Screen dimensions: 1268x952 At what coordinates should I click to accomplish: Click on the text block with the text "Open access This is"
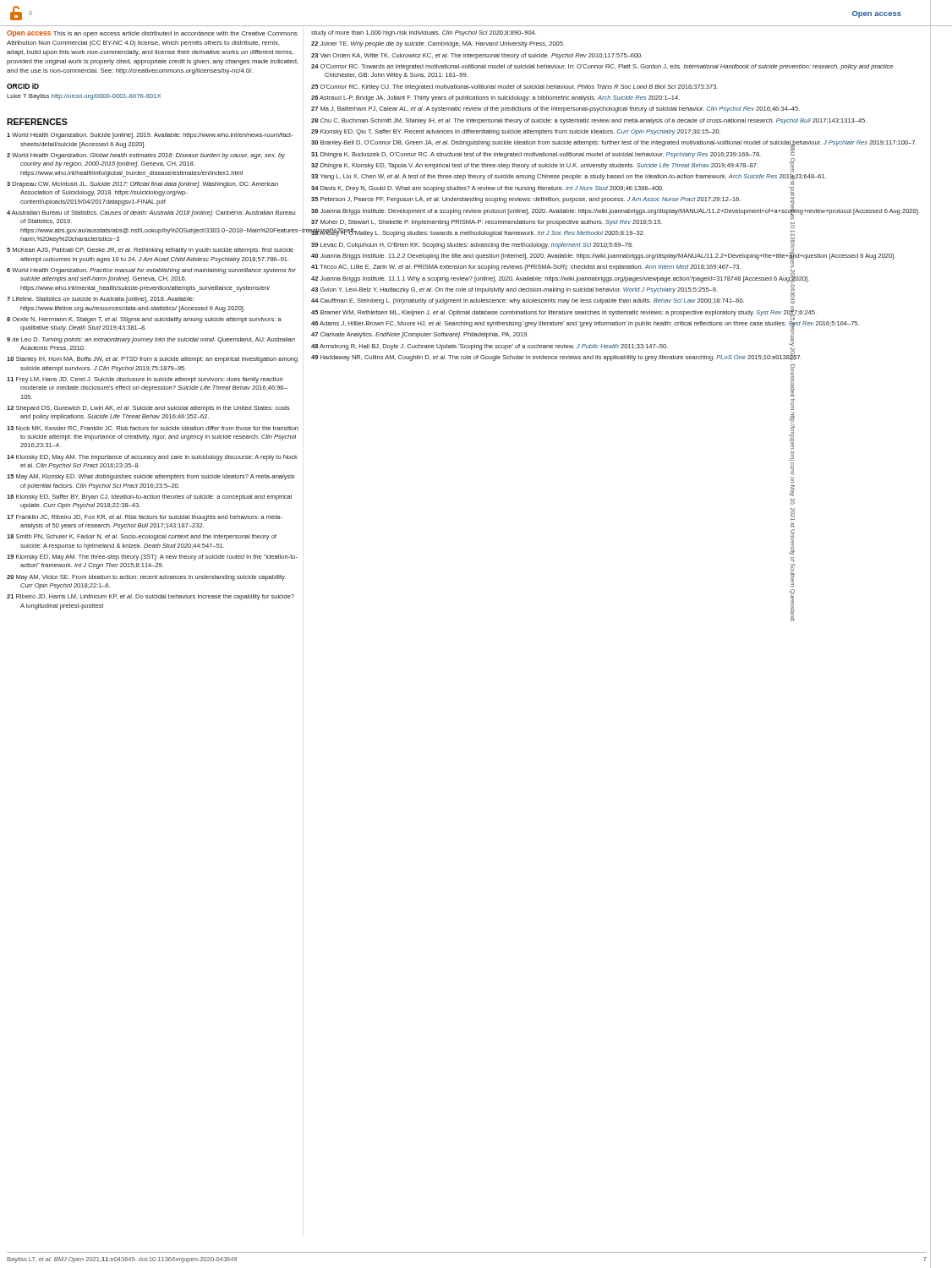point(153,52)
